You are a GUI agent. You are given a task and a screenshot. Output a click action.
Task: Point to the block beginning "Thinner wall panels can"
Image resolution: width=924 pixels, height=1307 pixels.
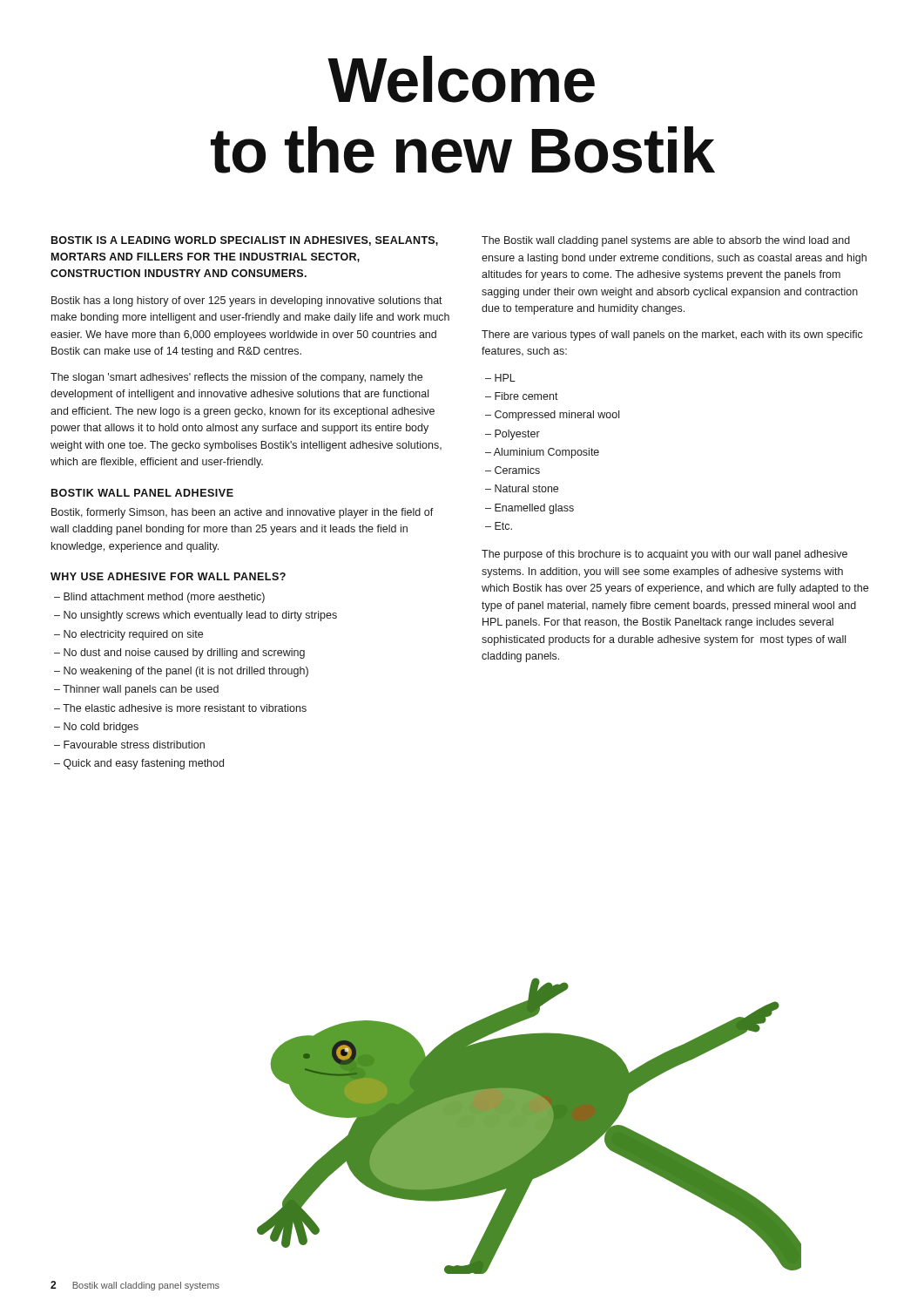click(141, 689)
